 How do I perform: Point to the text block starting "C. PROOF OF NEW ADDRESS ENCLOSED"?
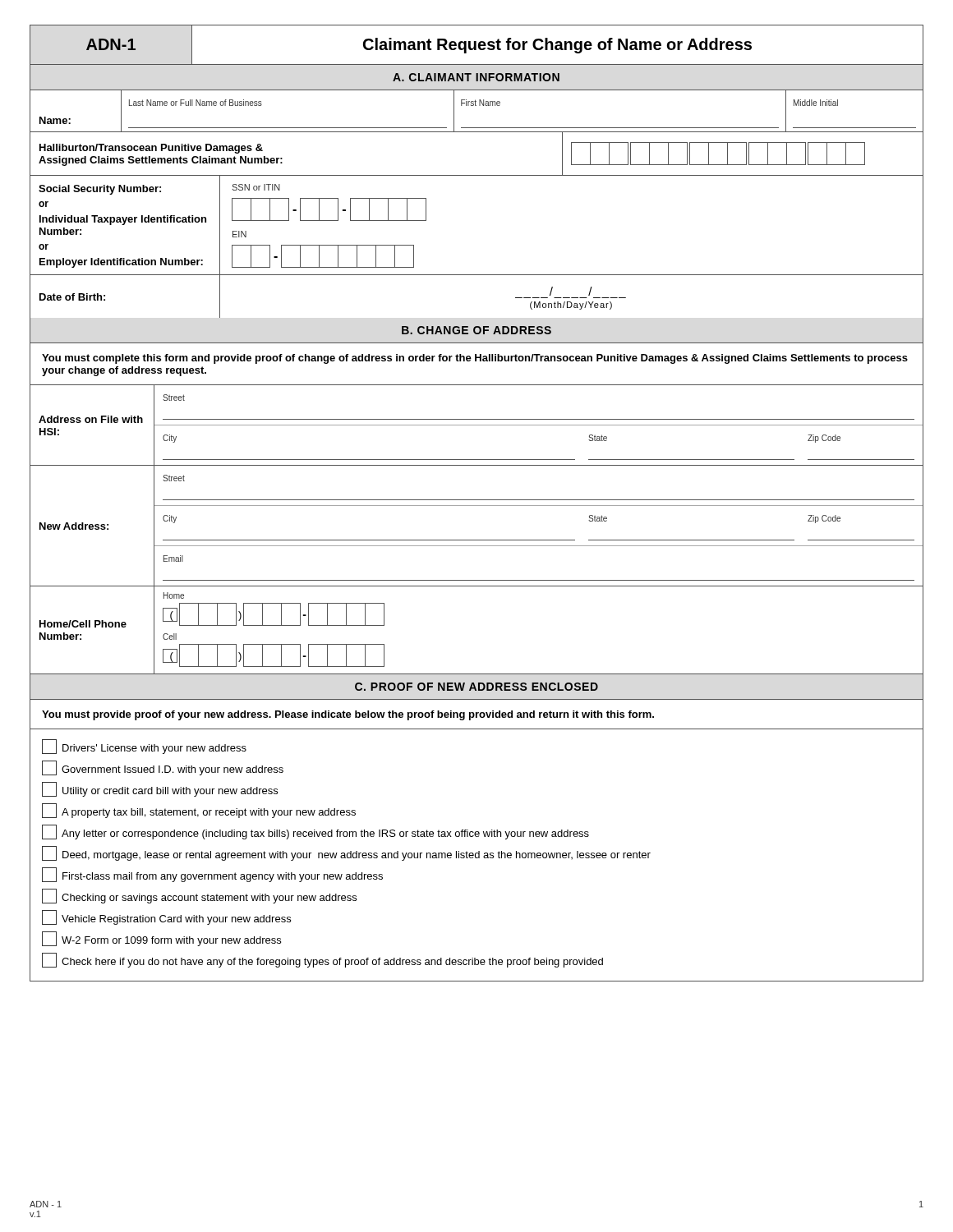click(x=476, y=687)
